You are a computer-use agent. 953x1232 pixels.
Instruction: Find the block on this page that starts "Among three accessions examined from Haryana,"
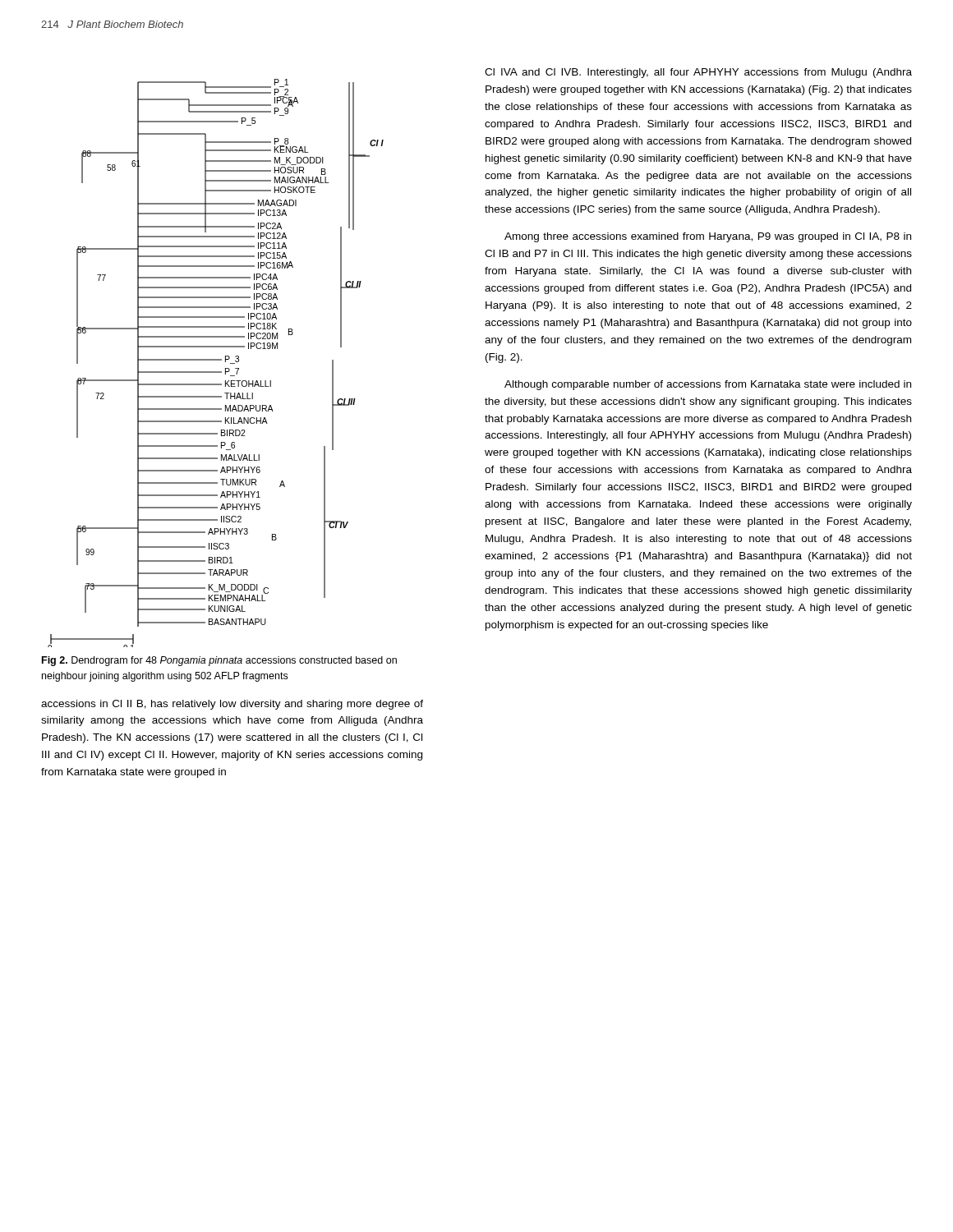click(x=698, y=297)
